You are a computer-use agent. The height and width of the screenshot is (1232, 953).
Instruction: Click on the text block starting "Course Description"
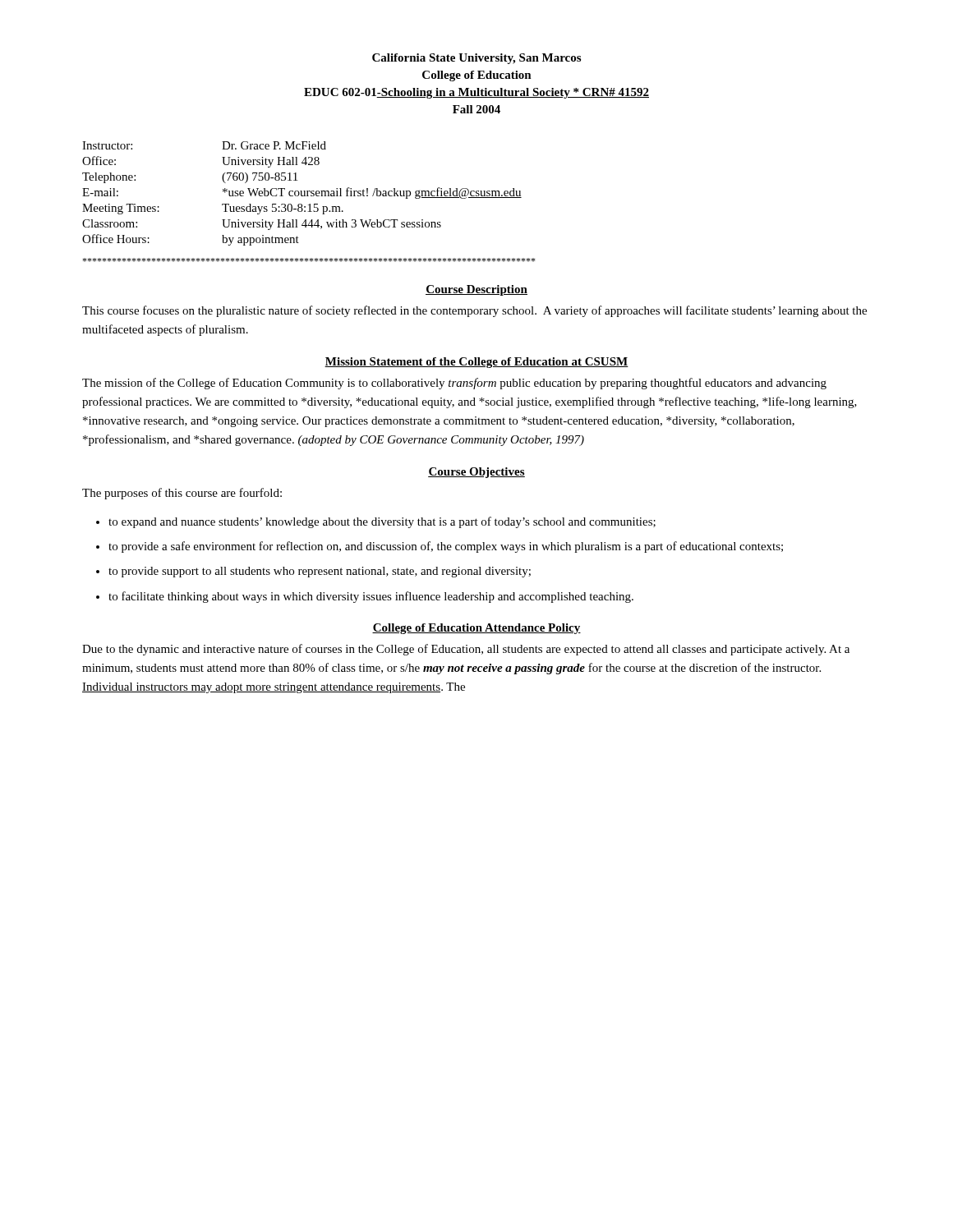476,289
